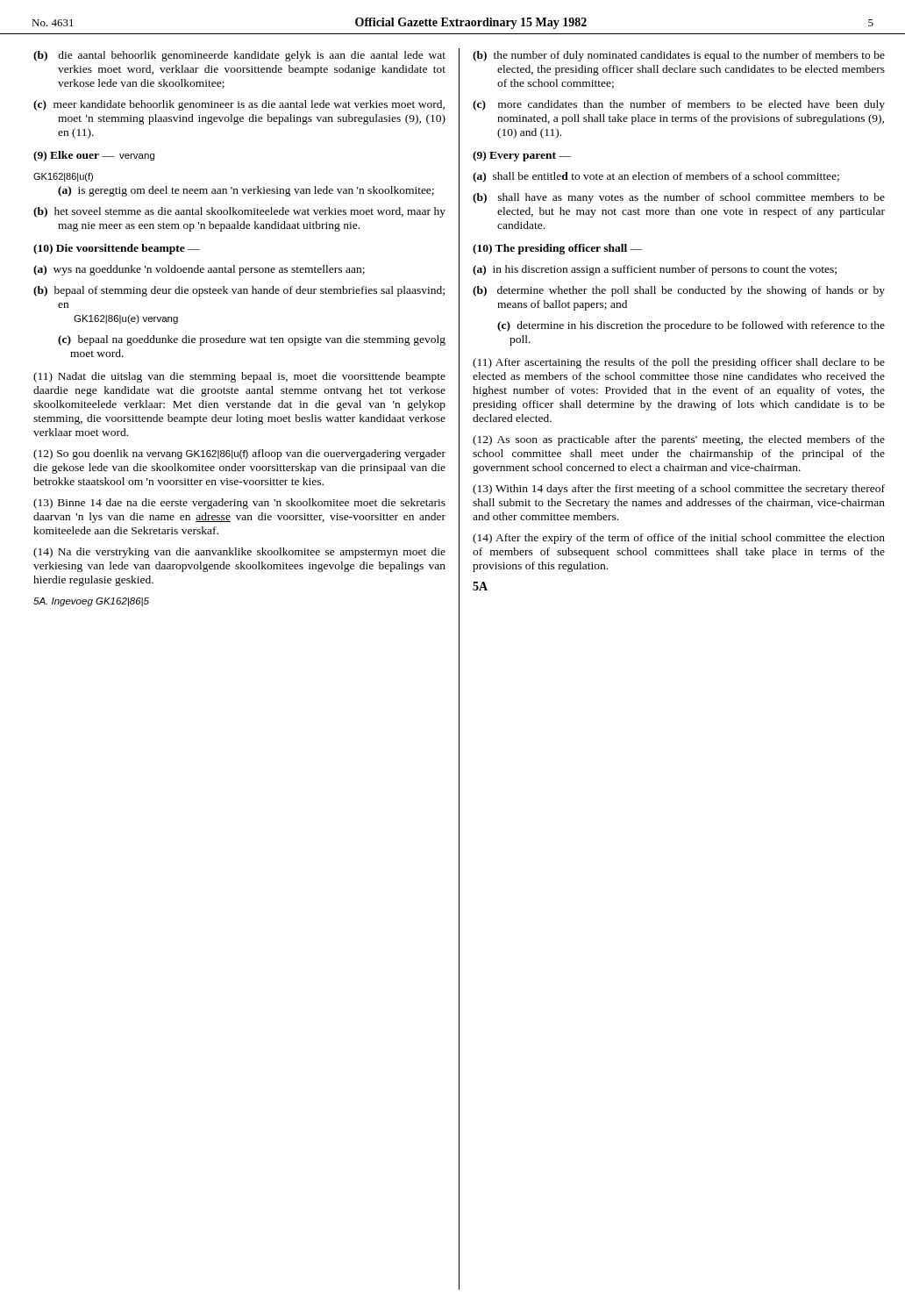Find the block on this page that starts "(b) die aantal behoorlik genomineerde kandidate gelyk"
The image size is (905, 1316).
tap(239, 69)
